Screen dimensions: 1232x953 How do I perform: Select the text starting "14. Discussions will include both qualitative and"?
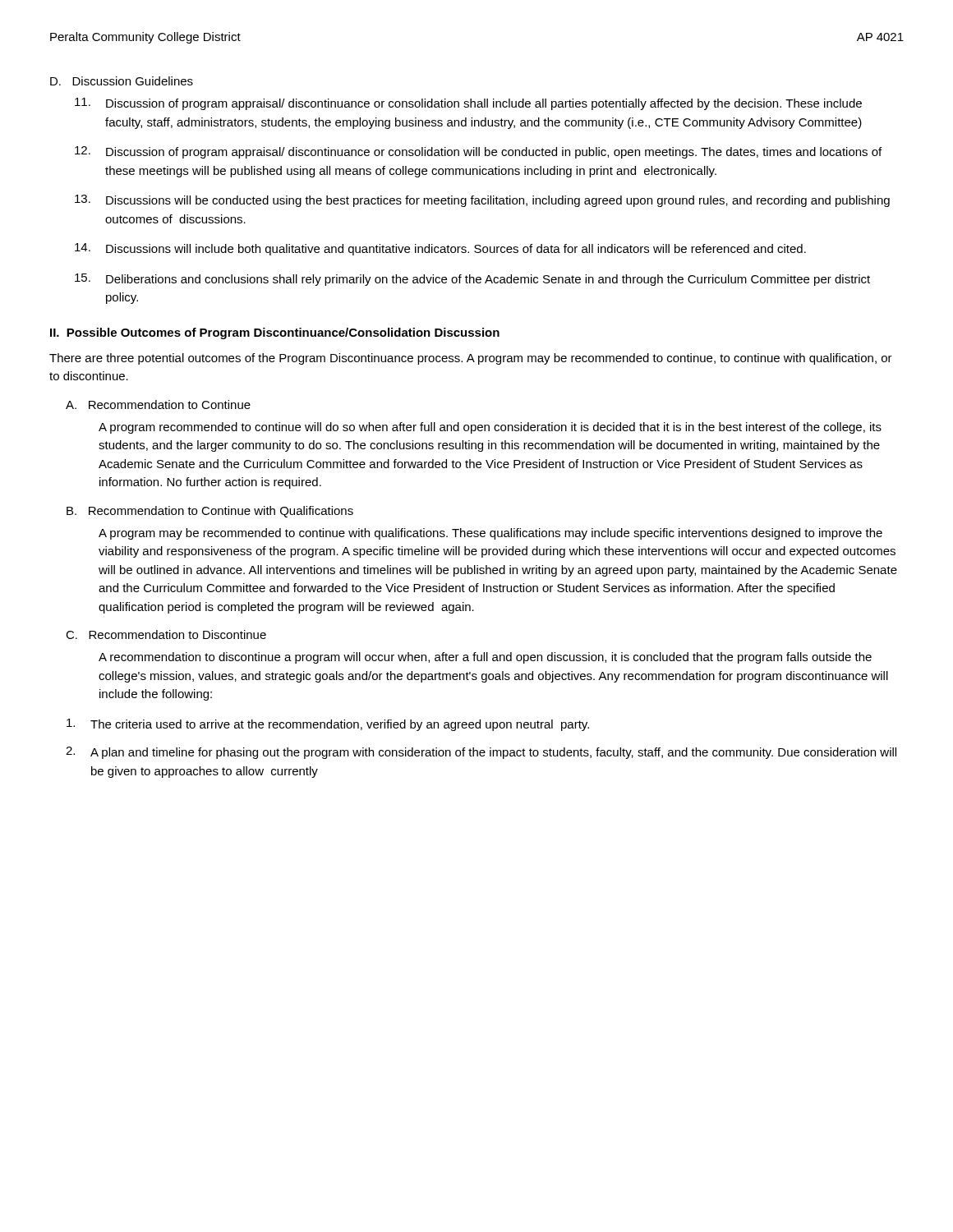click(x=440, y=249)
